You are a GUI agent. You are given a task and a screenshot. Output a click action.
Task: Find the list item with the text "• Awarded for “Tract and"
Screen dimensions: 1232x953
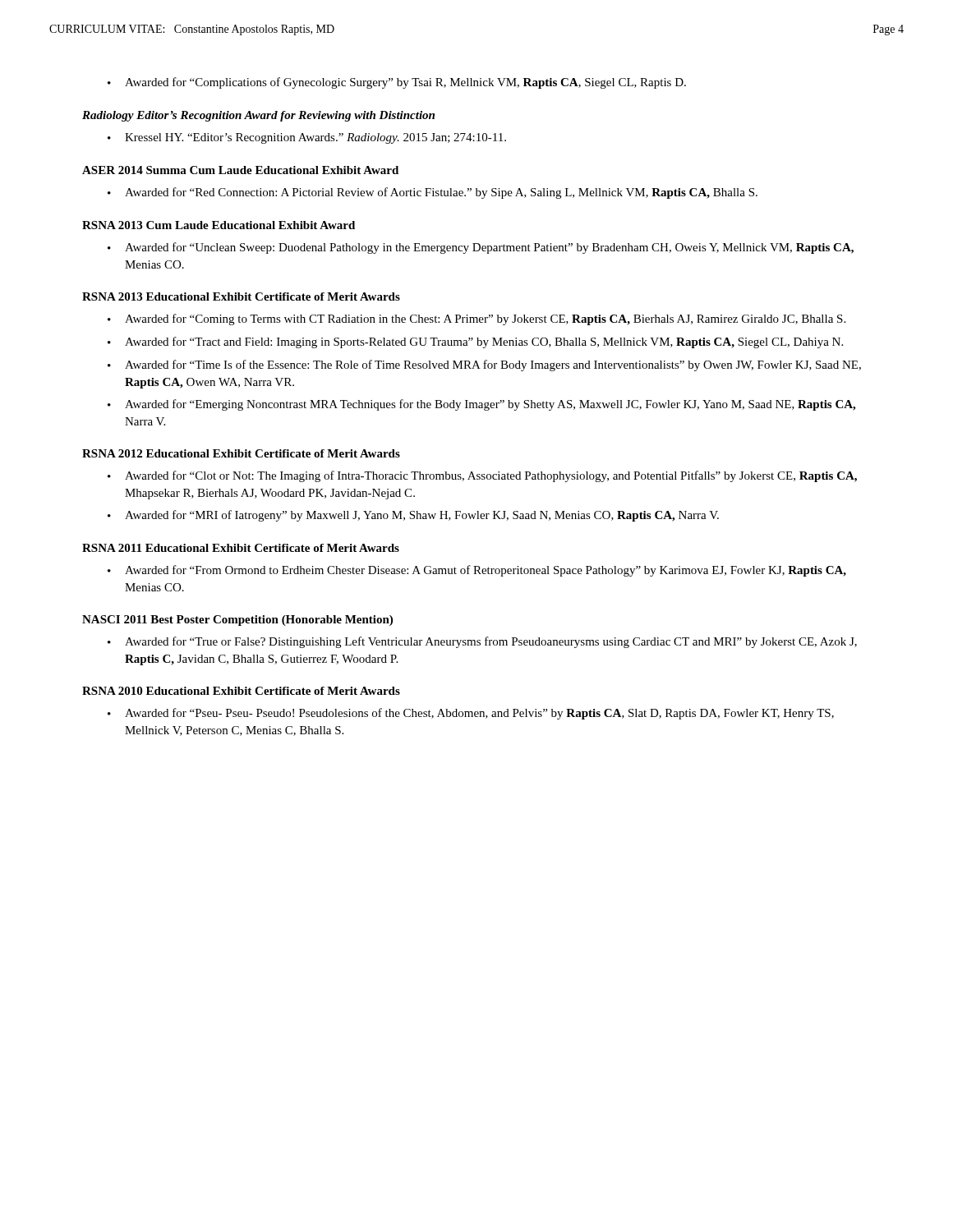489,342
